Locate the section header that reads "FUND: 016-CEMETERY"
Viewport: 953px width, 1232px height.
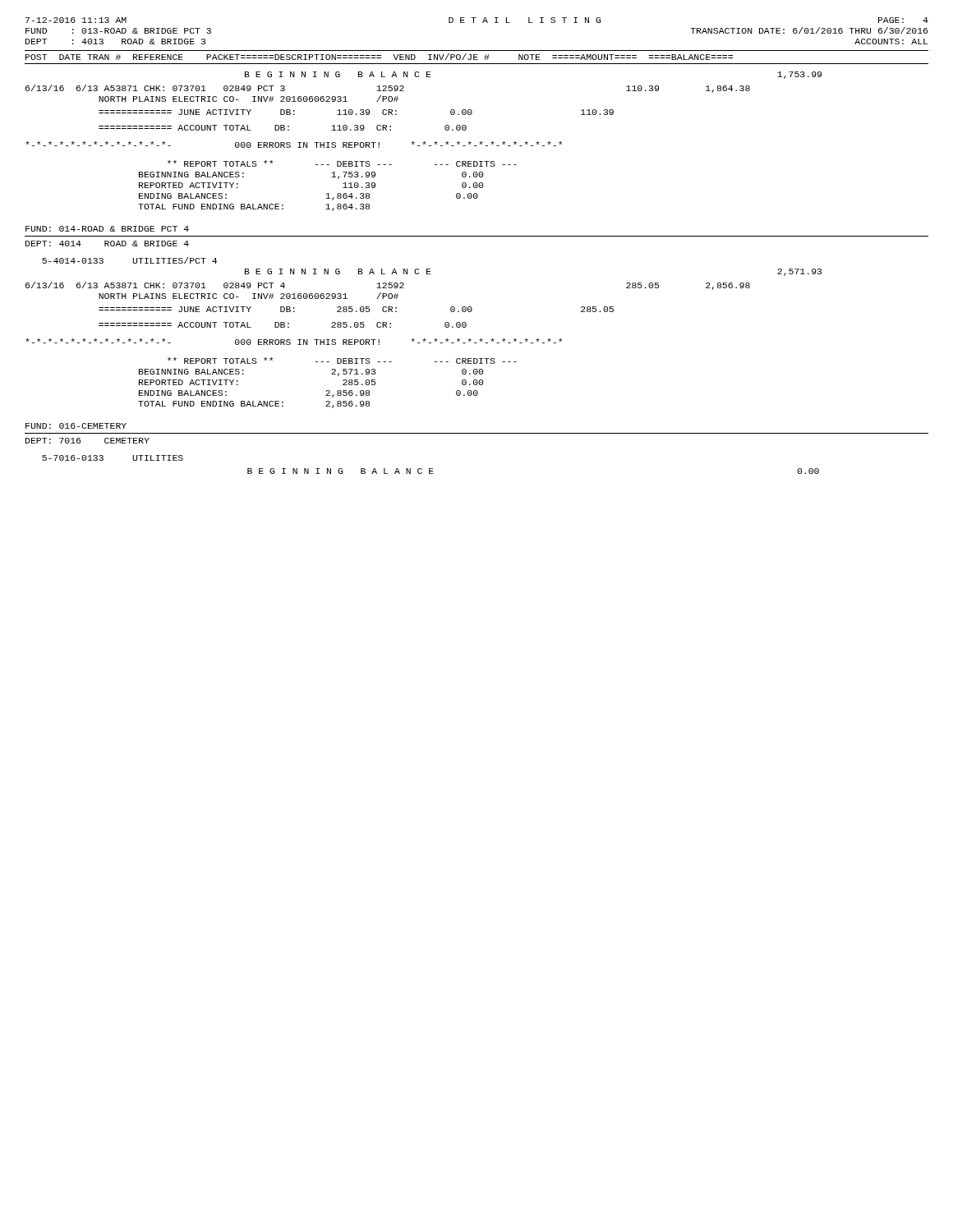point(76,426)
